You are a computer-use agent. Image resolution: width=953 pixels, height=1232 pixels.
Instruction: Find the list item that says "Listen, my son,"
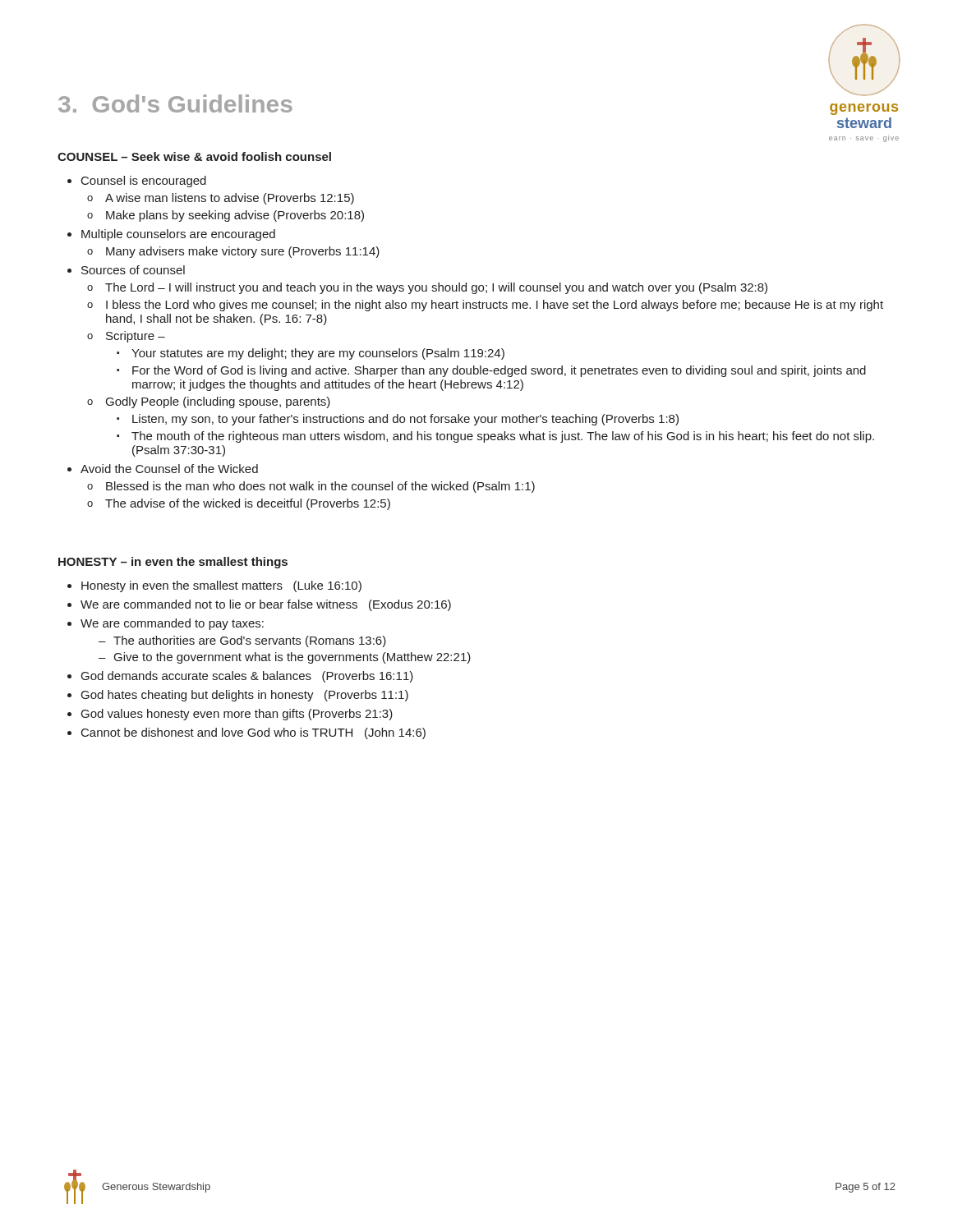405,418
